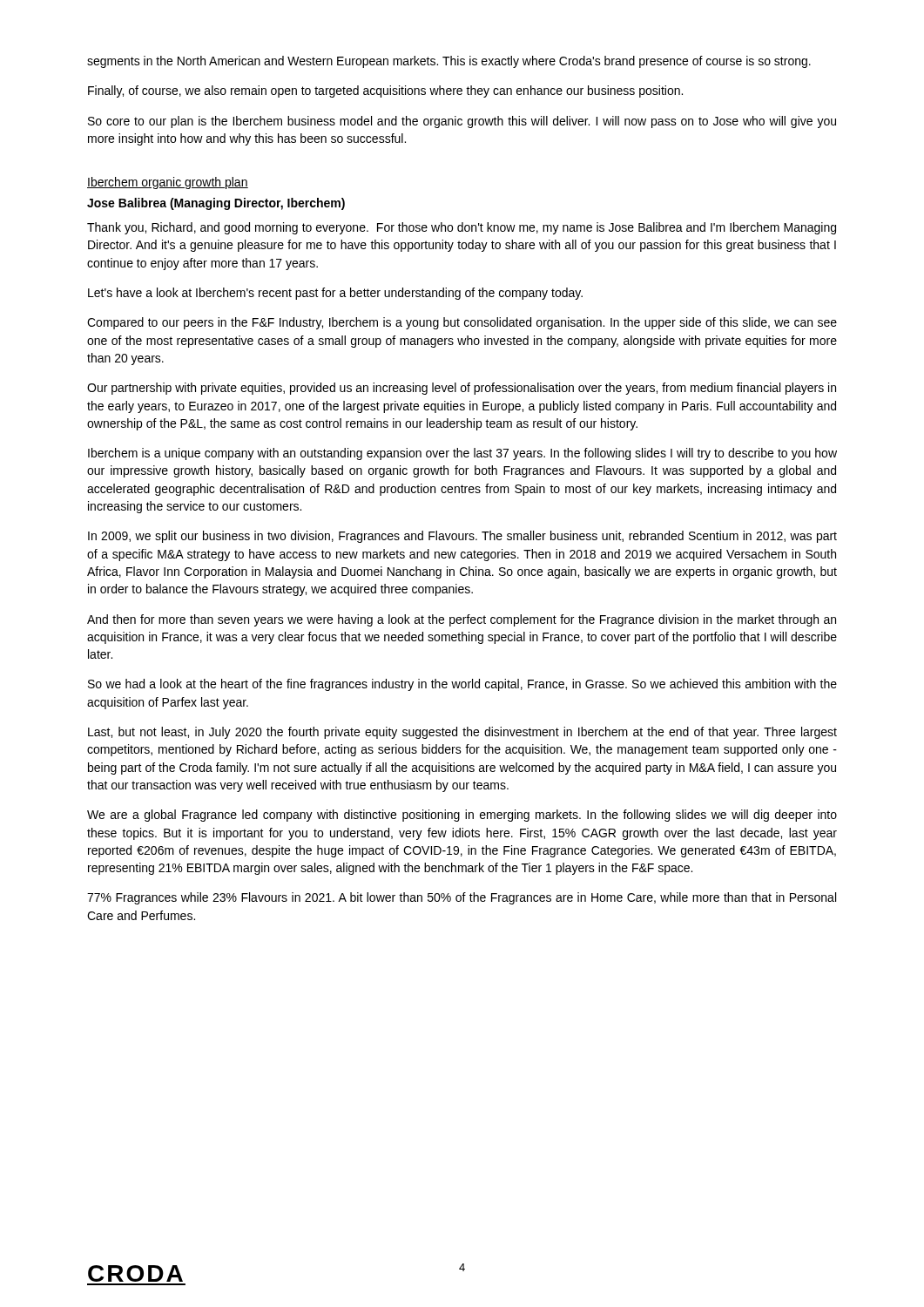Navigate to the block starting "Thank you, Richard,"
924x1307 pixels.
pos(462,245)
